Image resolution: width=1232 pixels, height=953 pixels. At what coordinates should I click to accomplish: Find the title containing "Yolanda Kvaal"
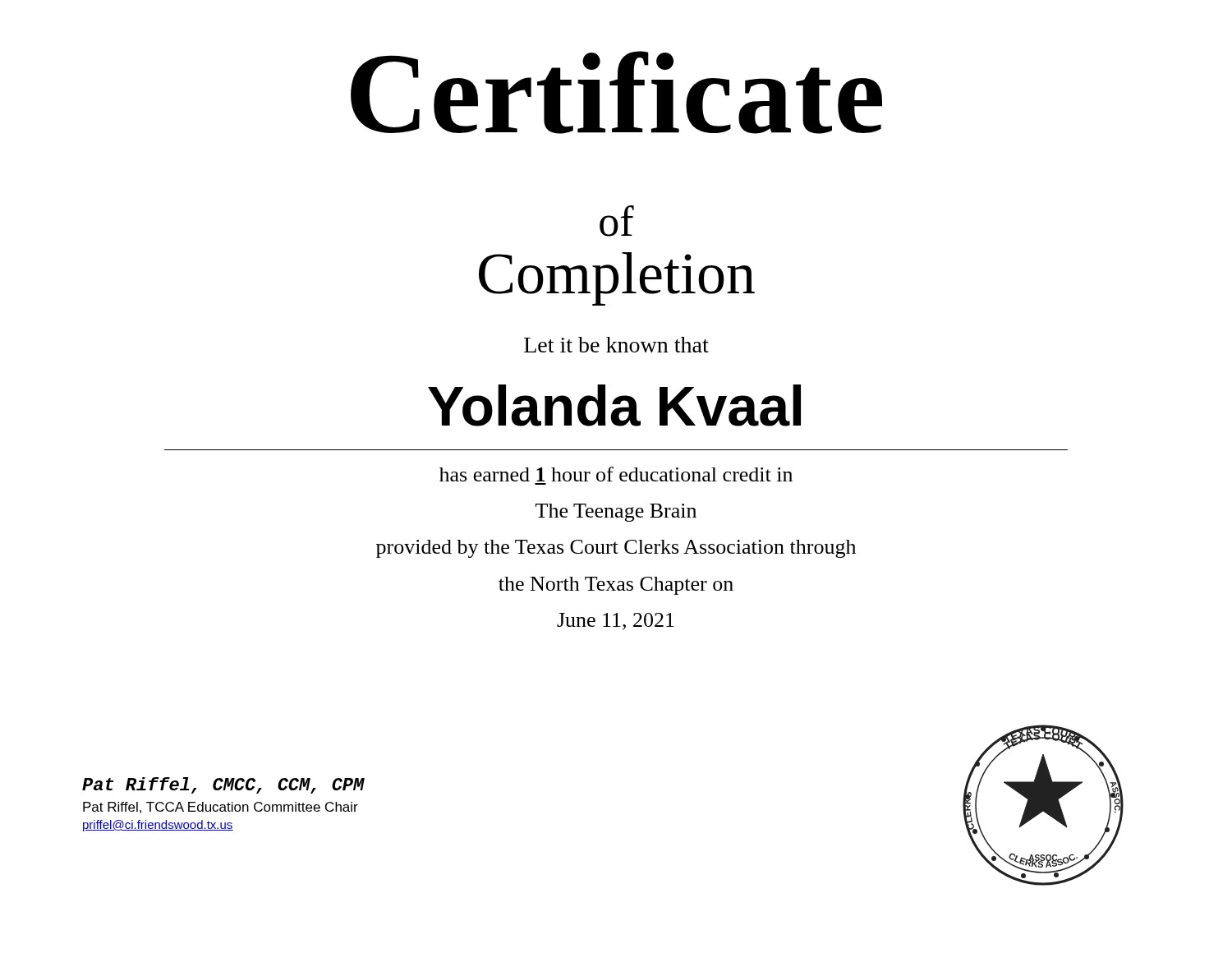click(x=616, y=406)
